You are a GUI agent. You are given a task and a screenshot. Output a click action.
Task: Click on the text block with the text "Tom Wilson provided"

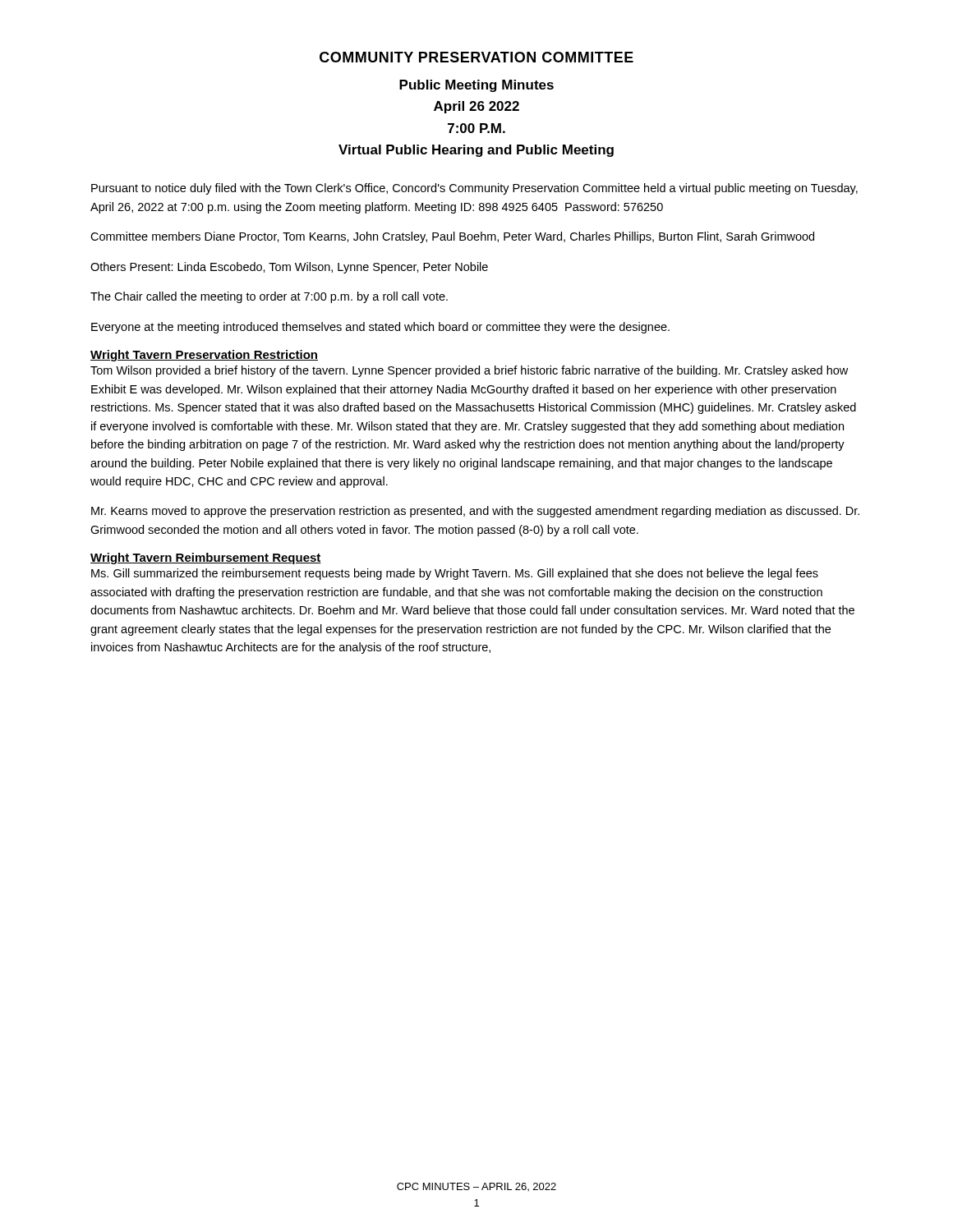[473, 426]
